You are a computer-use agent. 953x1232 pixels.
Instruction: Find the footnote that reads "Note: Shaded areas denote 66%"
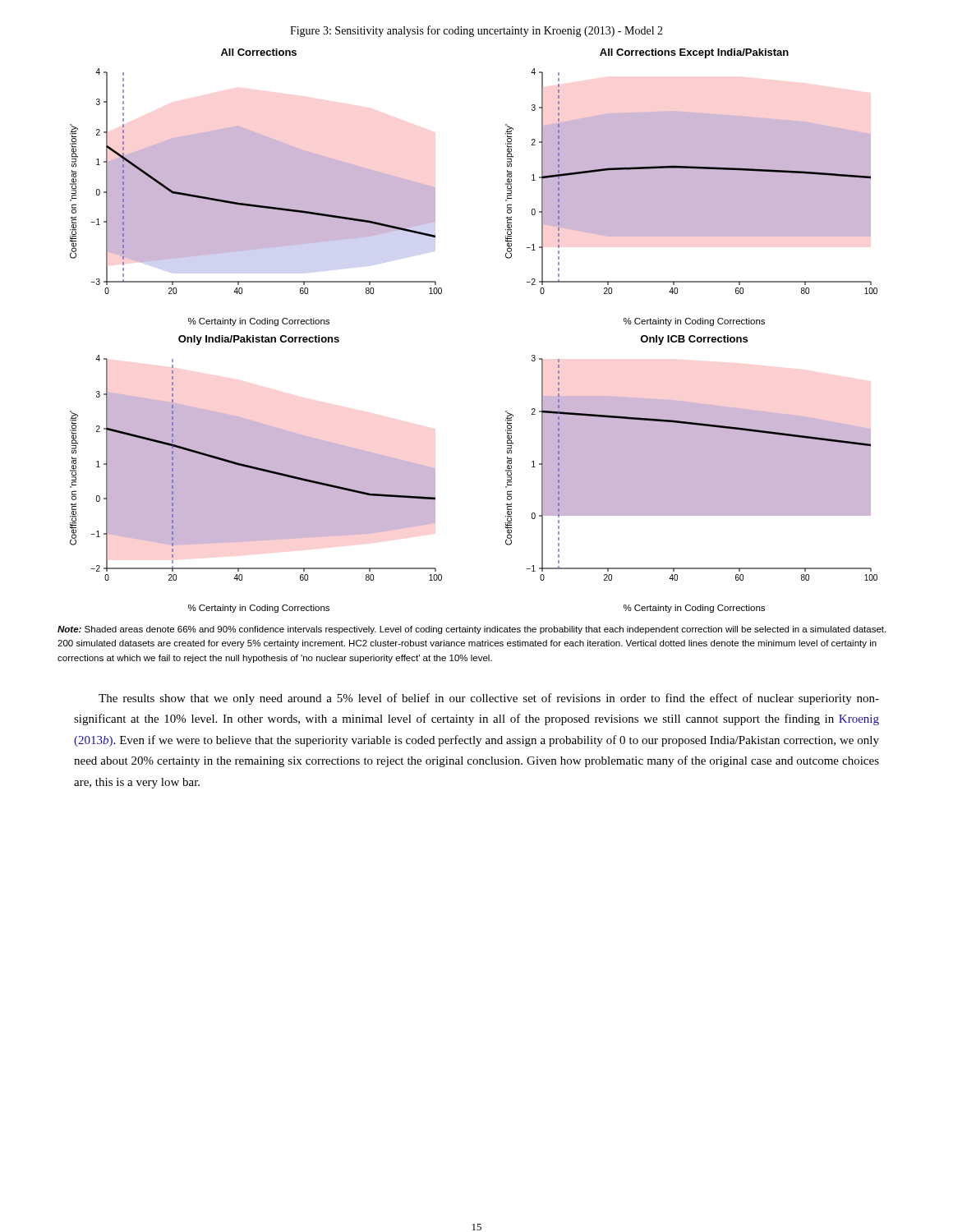click(472, 643)
